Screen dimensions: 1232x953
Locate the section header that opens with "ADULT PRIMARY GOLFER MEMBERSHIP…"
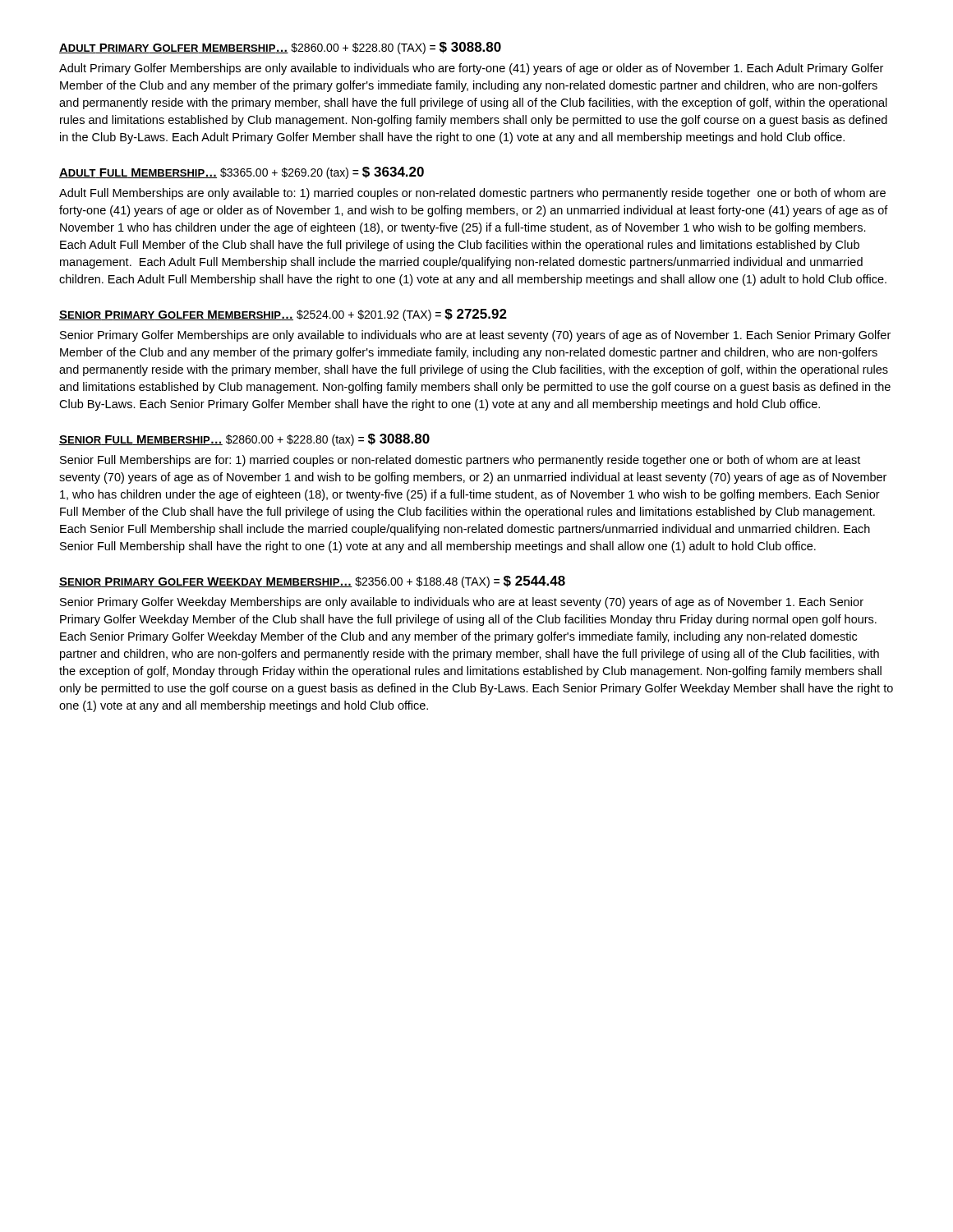(280, 47)
